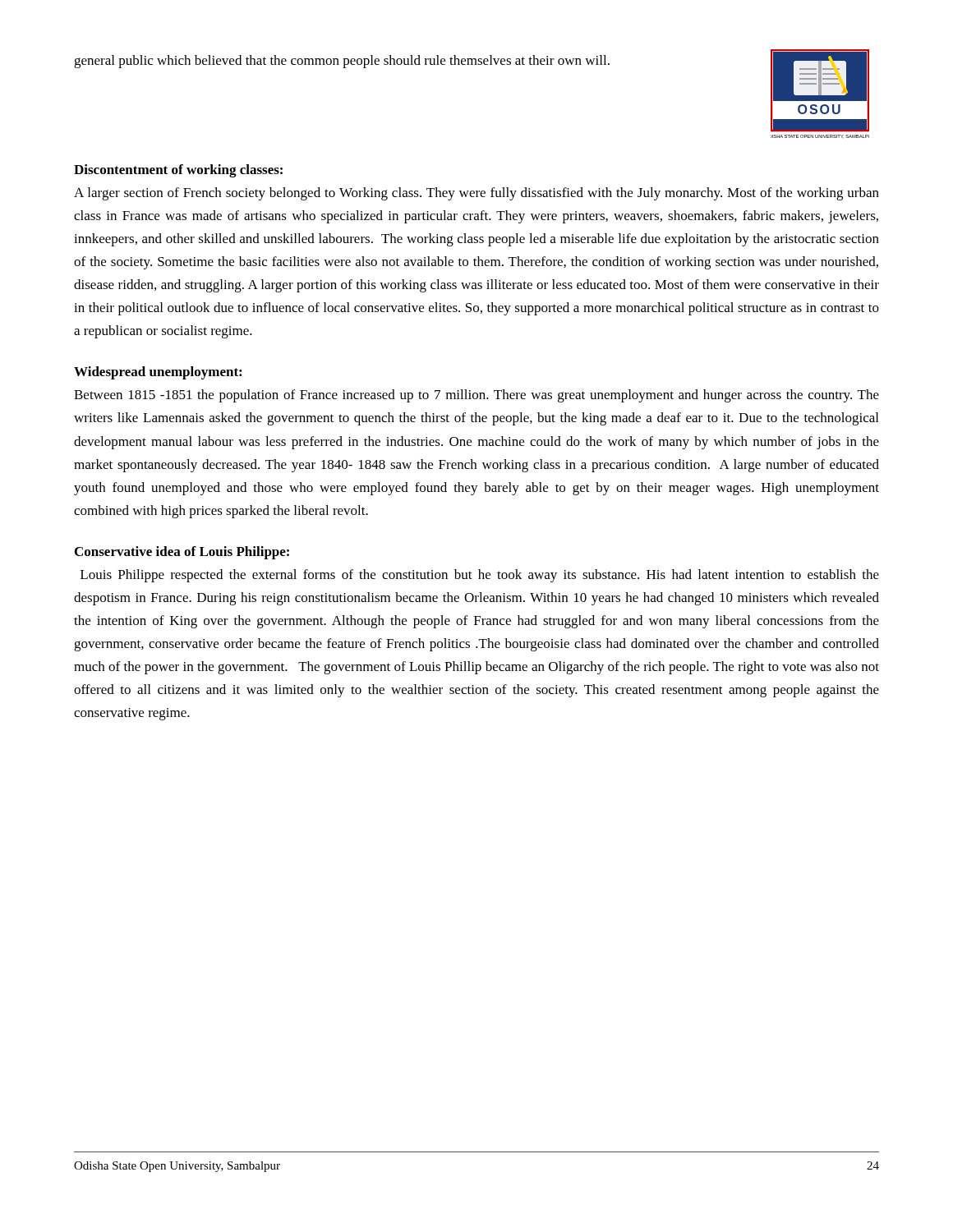The width and height of the screenshot is (953, 1232).
Task: Select the logo
Action: coord(819,97)
